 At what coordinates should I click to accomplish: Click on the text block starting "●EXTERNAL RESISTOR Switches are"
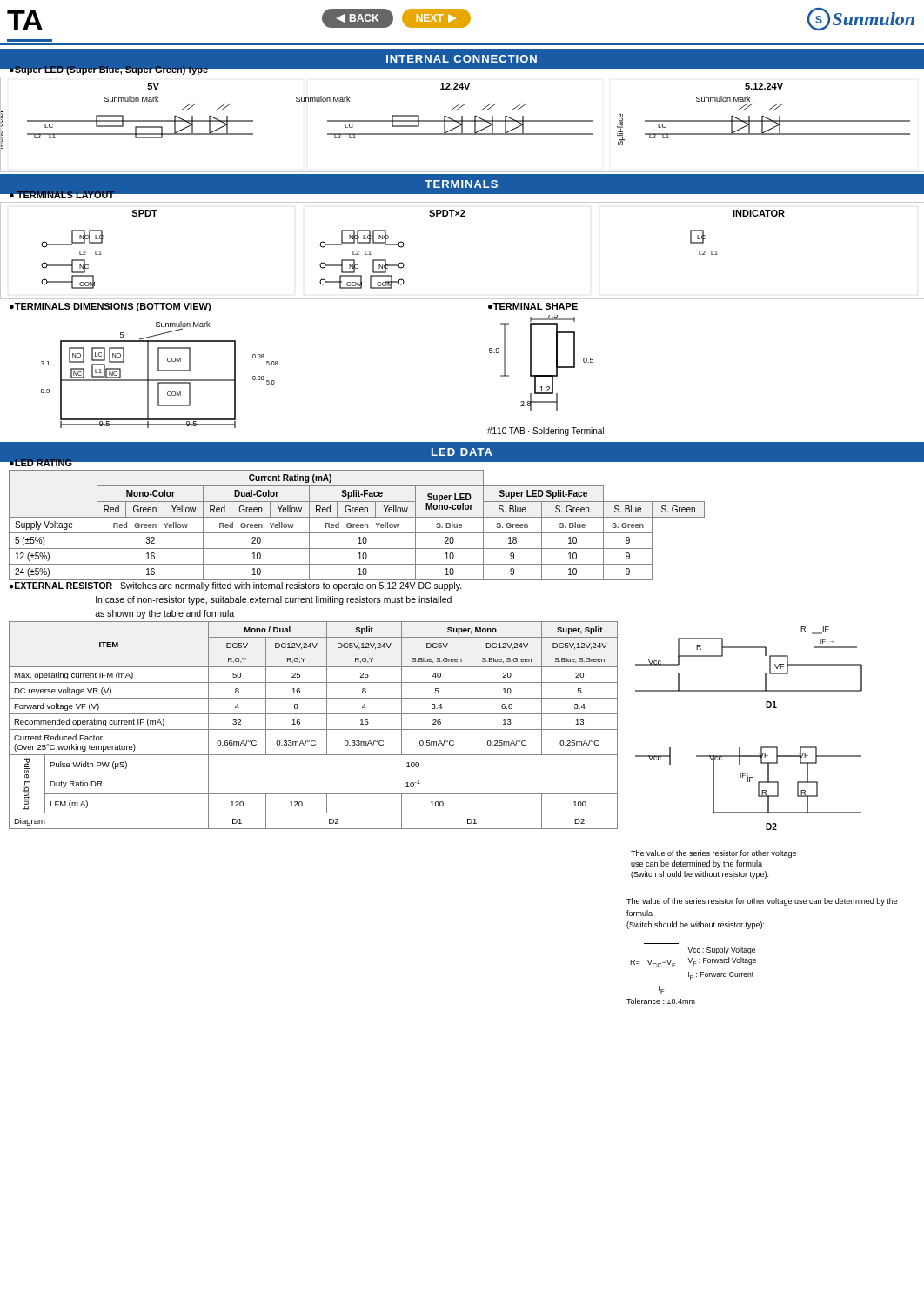coord(235,599)
